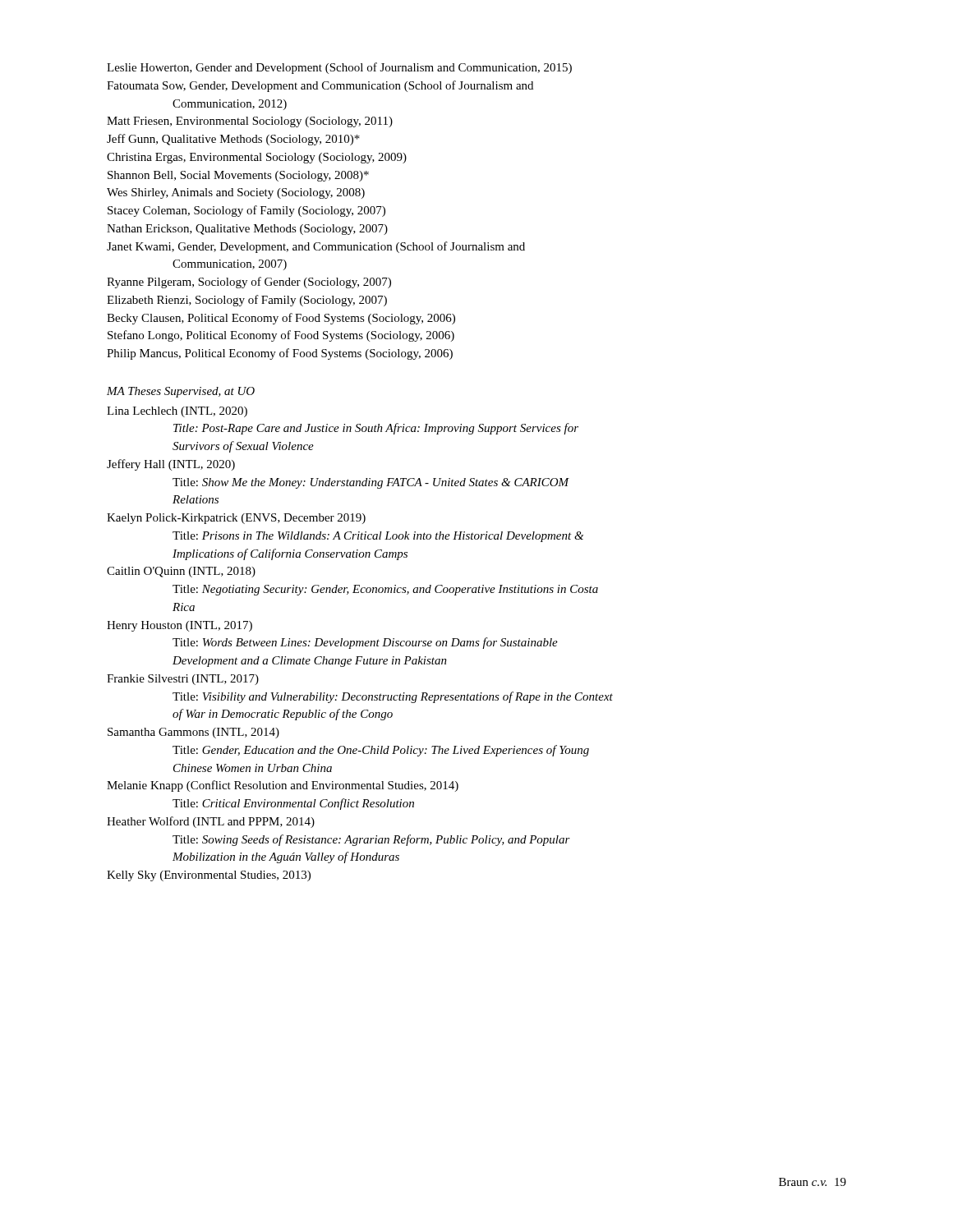Viewport: 953px width, 1232px height.
Task: Select the text starting "Shannon Bell, Social Movements (Sociology, 2008)*"
Action: [x=238, y=175]
